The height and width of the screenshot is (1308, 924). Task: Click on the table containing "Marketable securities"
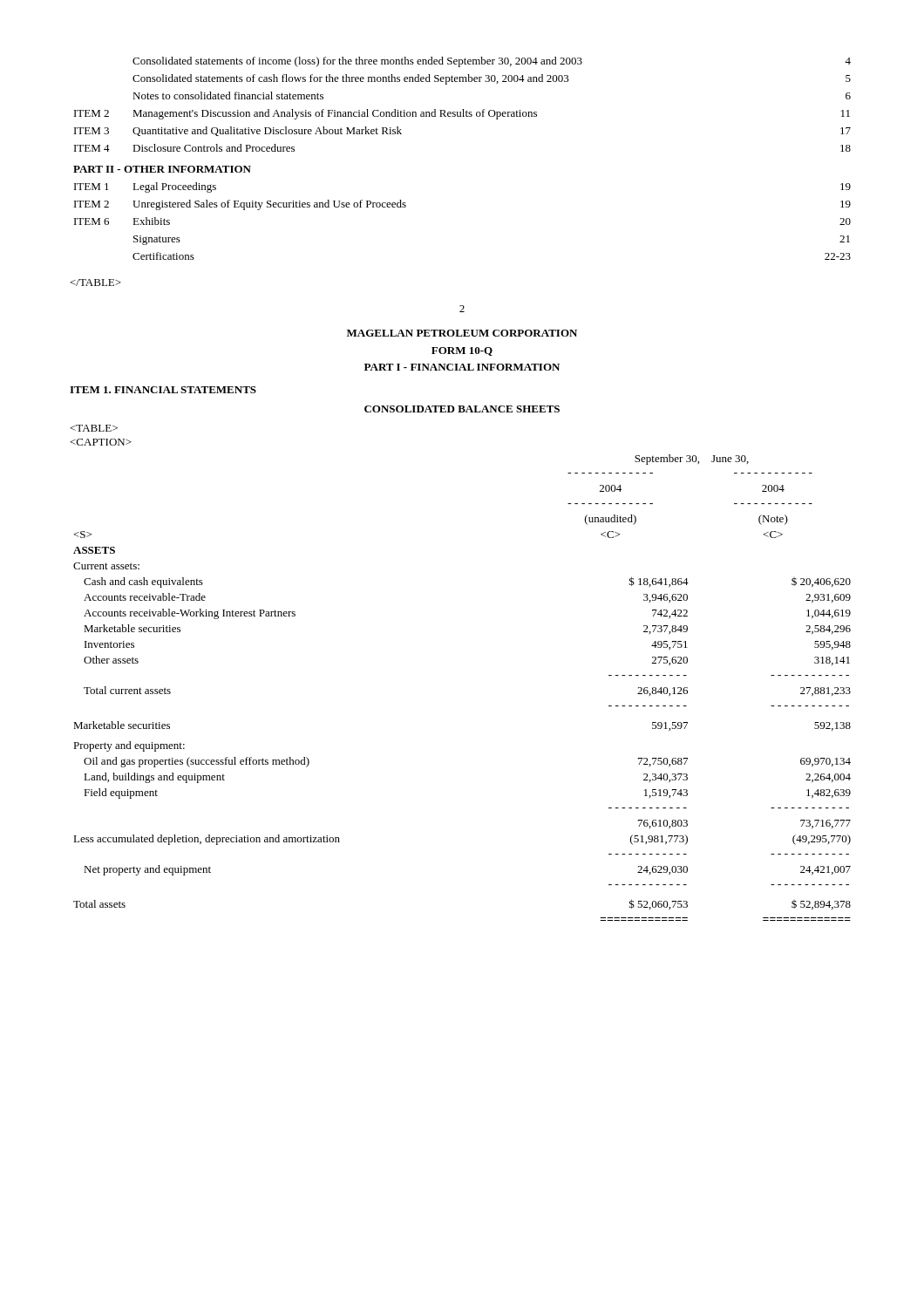point(462,688)
